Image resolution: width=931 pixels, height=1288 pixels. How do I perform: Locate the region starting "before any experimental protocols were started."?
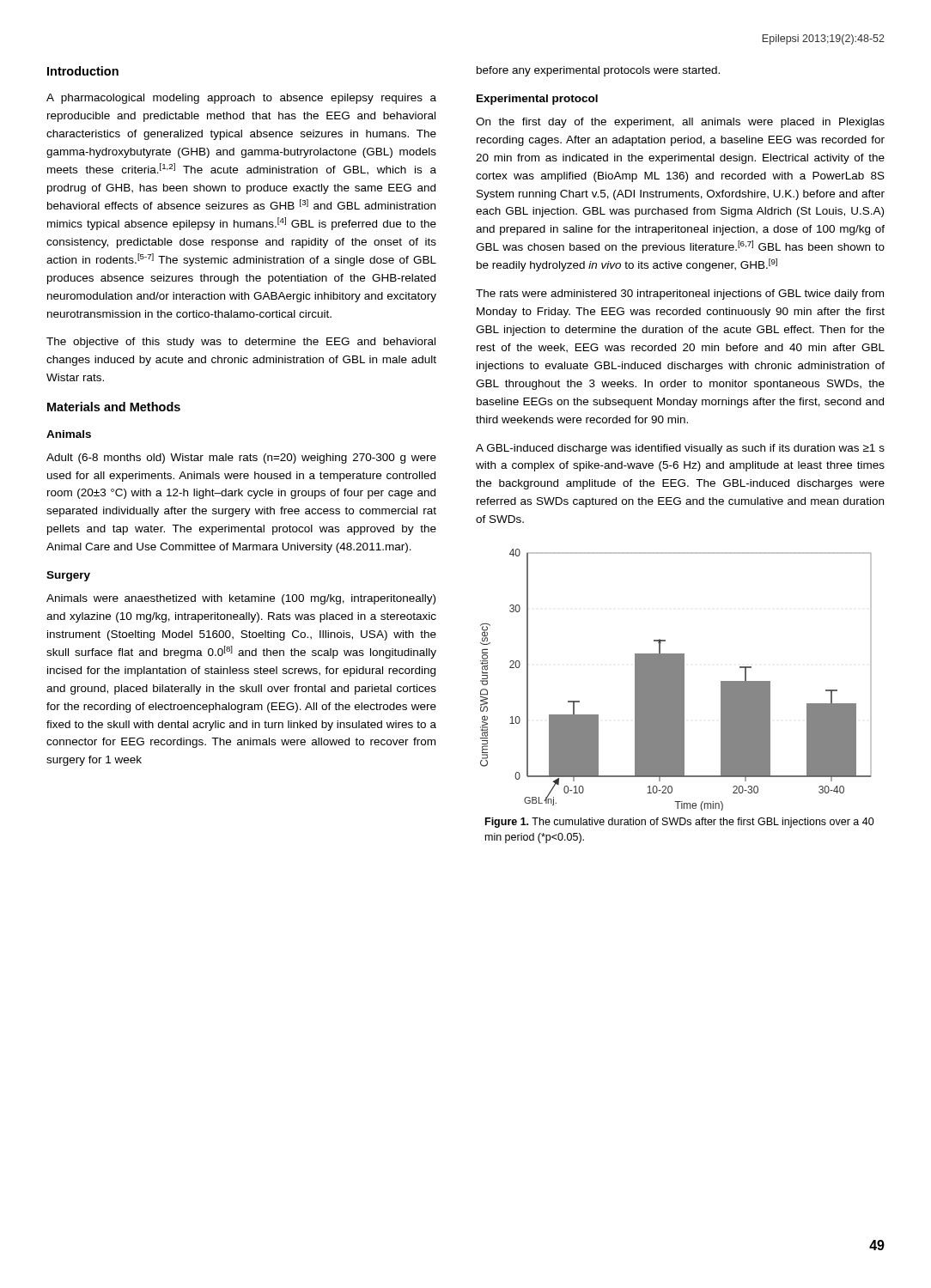[680, 71]
